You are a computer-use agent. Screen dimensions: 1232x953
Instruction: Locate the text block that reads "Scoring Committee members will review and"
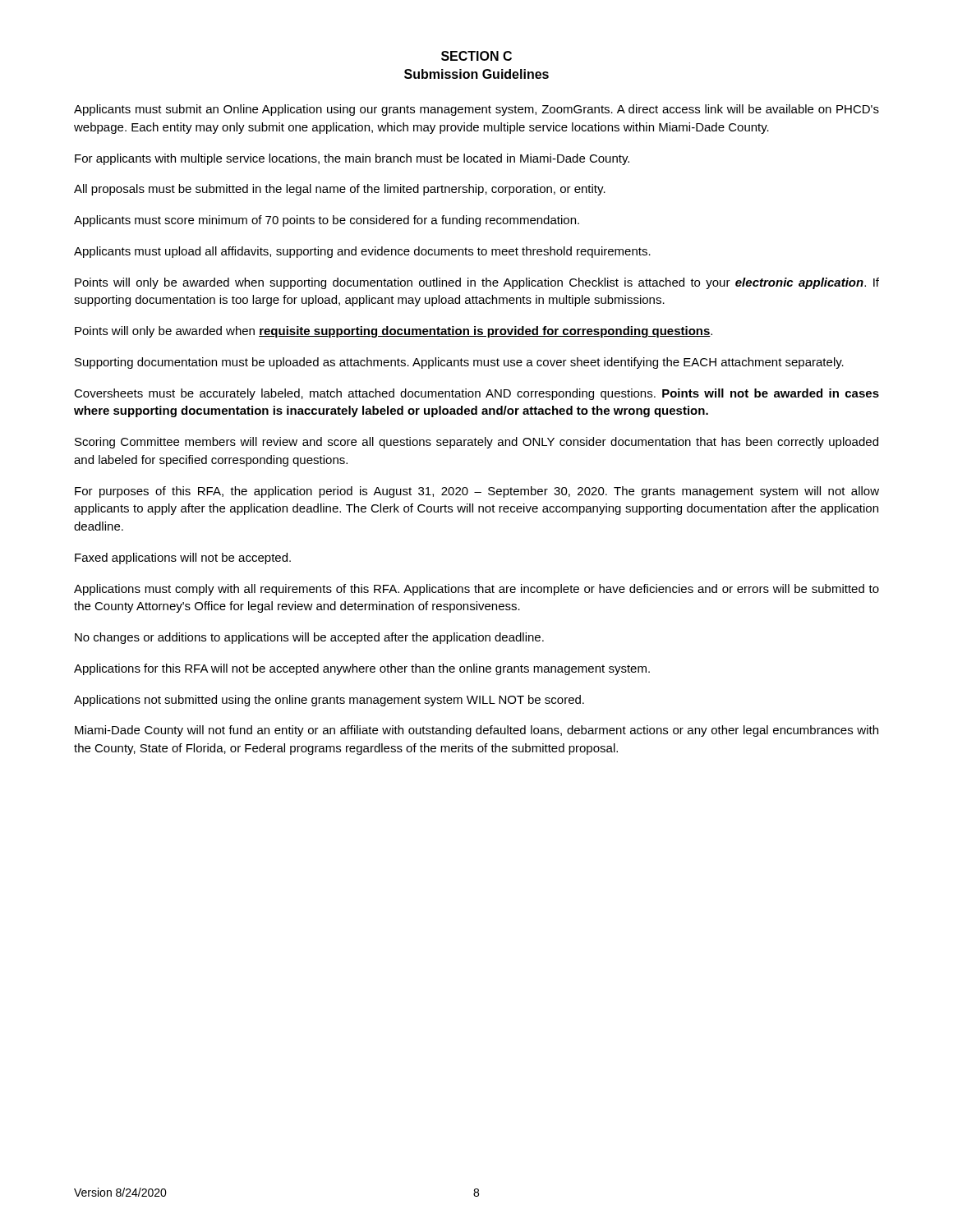pos(476,450)
